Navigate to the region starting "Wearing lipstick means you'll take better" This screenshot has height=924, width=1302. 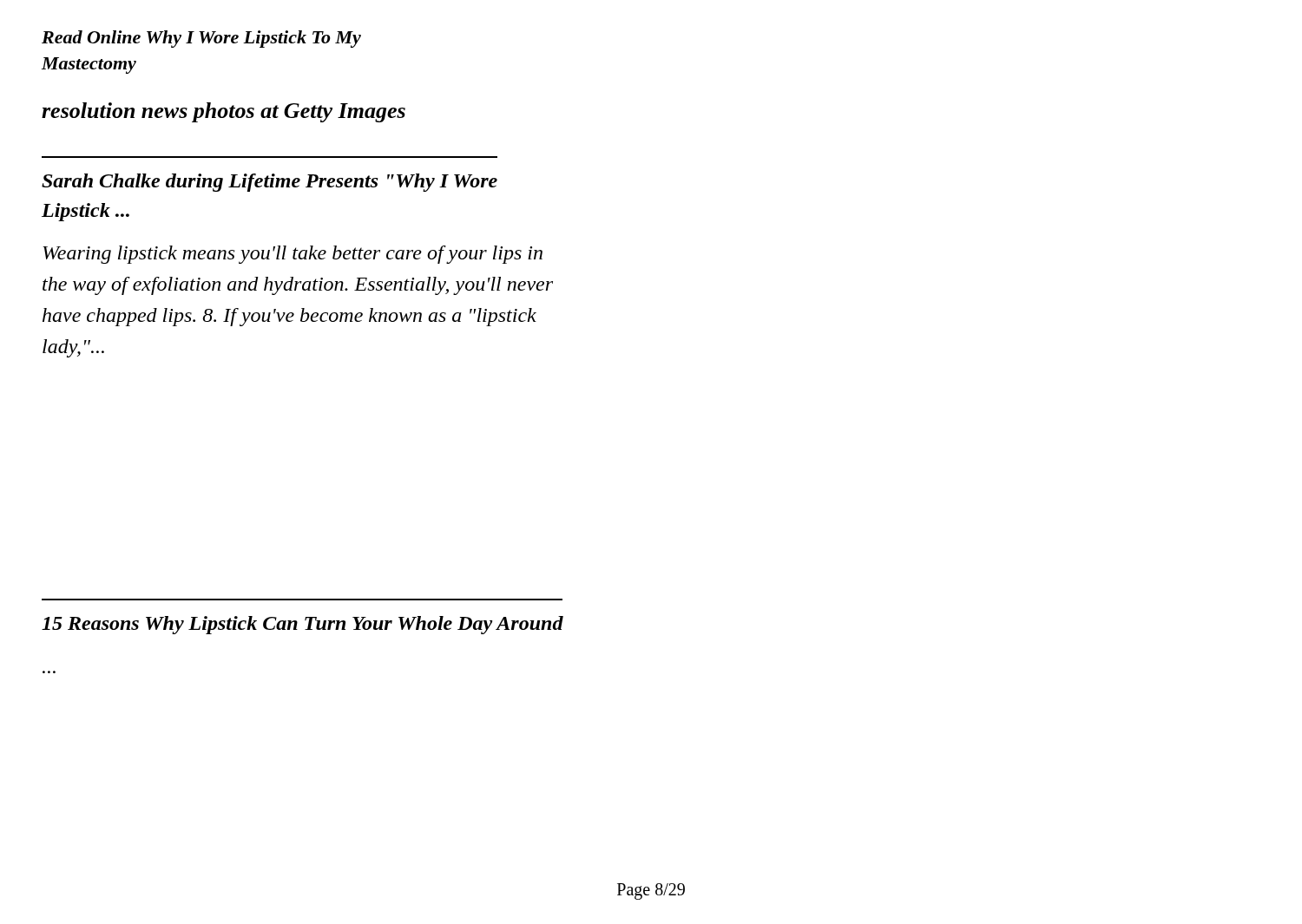point(297,299)
